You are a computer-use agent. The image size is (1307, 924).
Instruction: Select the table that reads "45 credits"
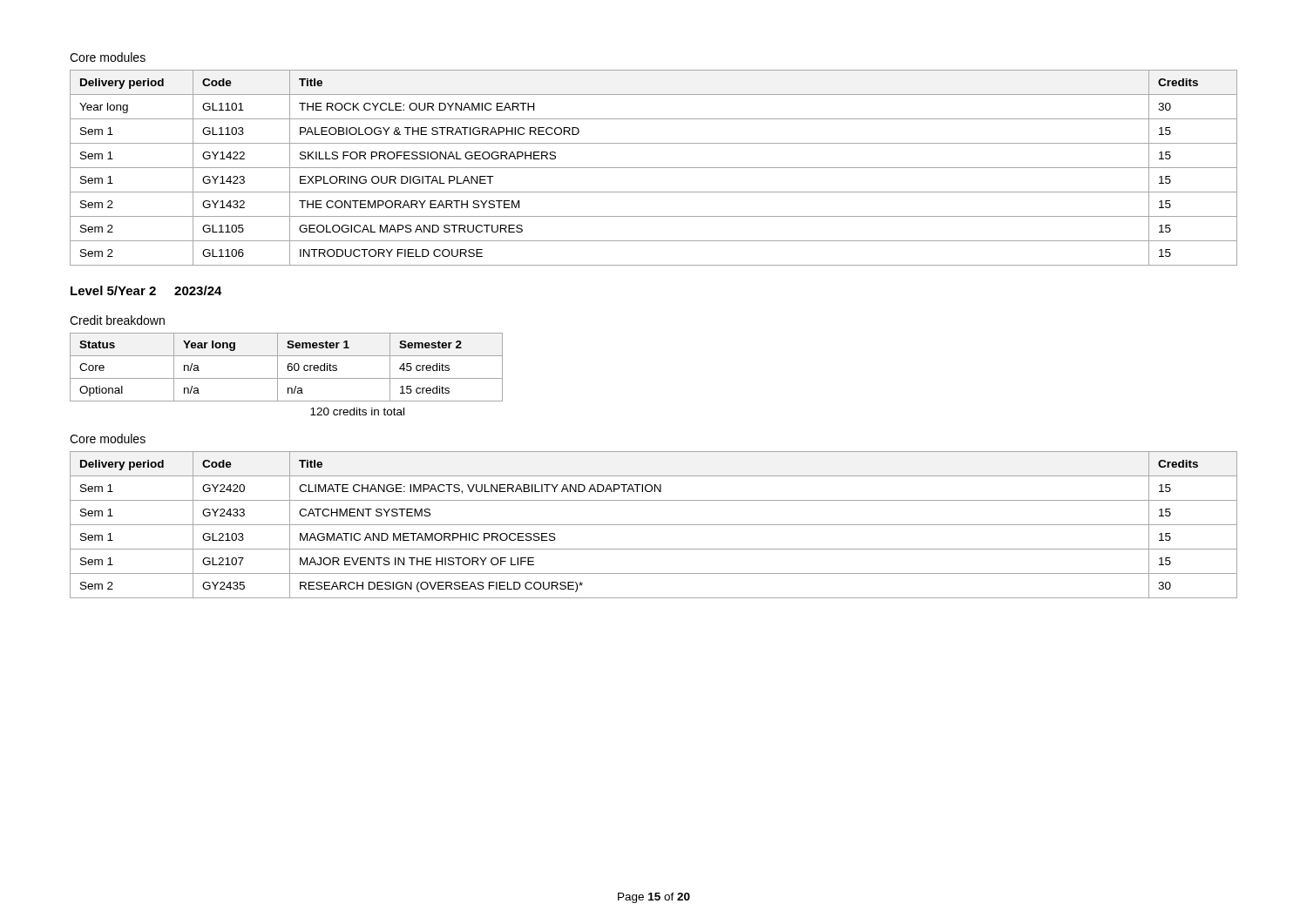[654, 367]
